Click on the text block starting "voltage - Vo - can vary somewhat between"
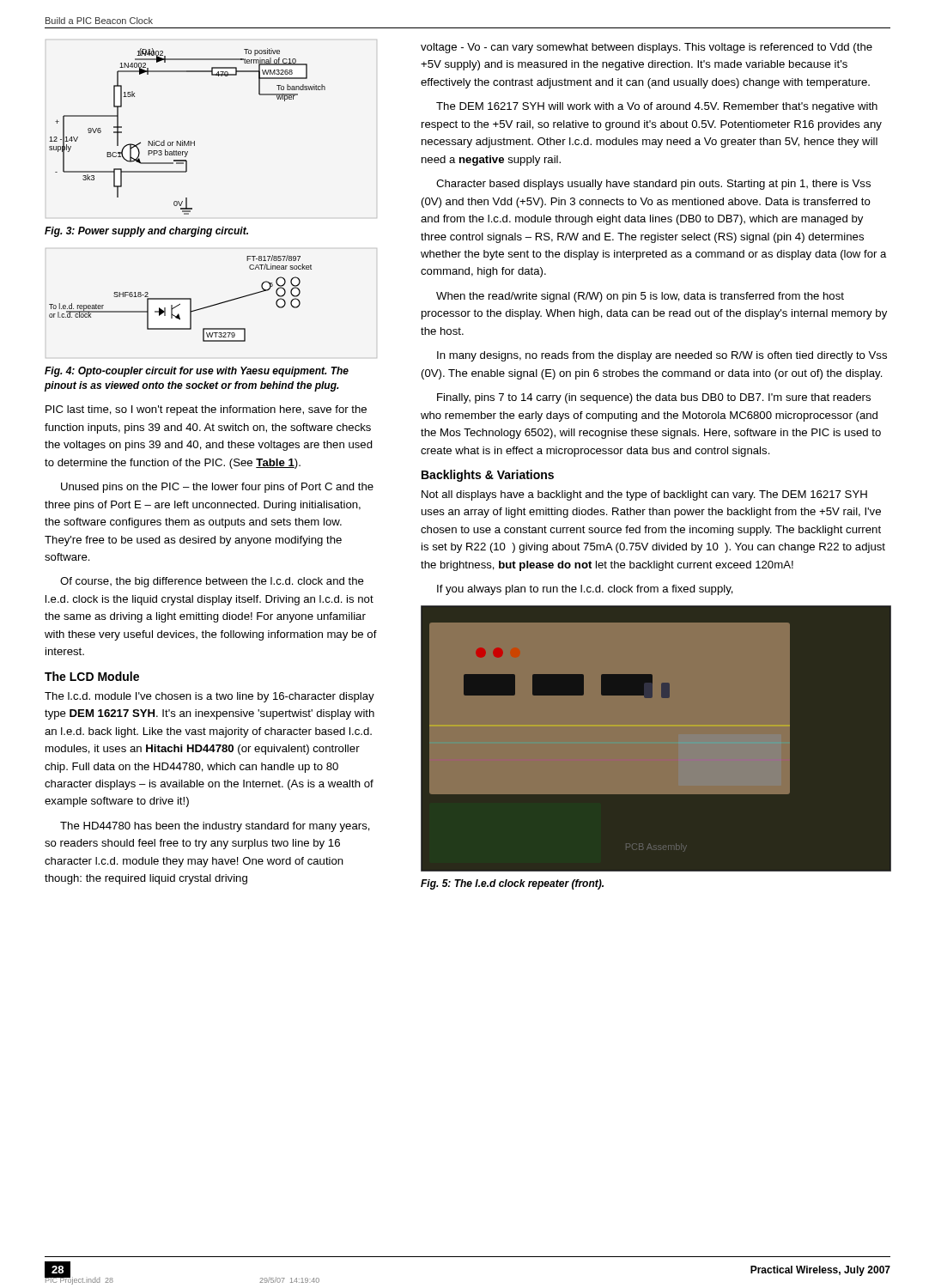This screenshot has width=935, height=1288. tap(656, 249)
